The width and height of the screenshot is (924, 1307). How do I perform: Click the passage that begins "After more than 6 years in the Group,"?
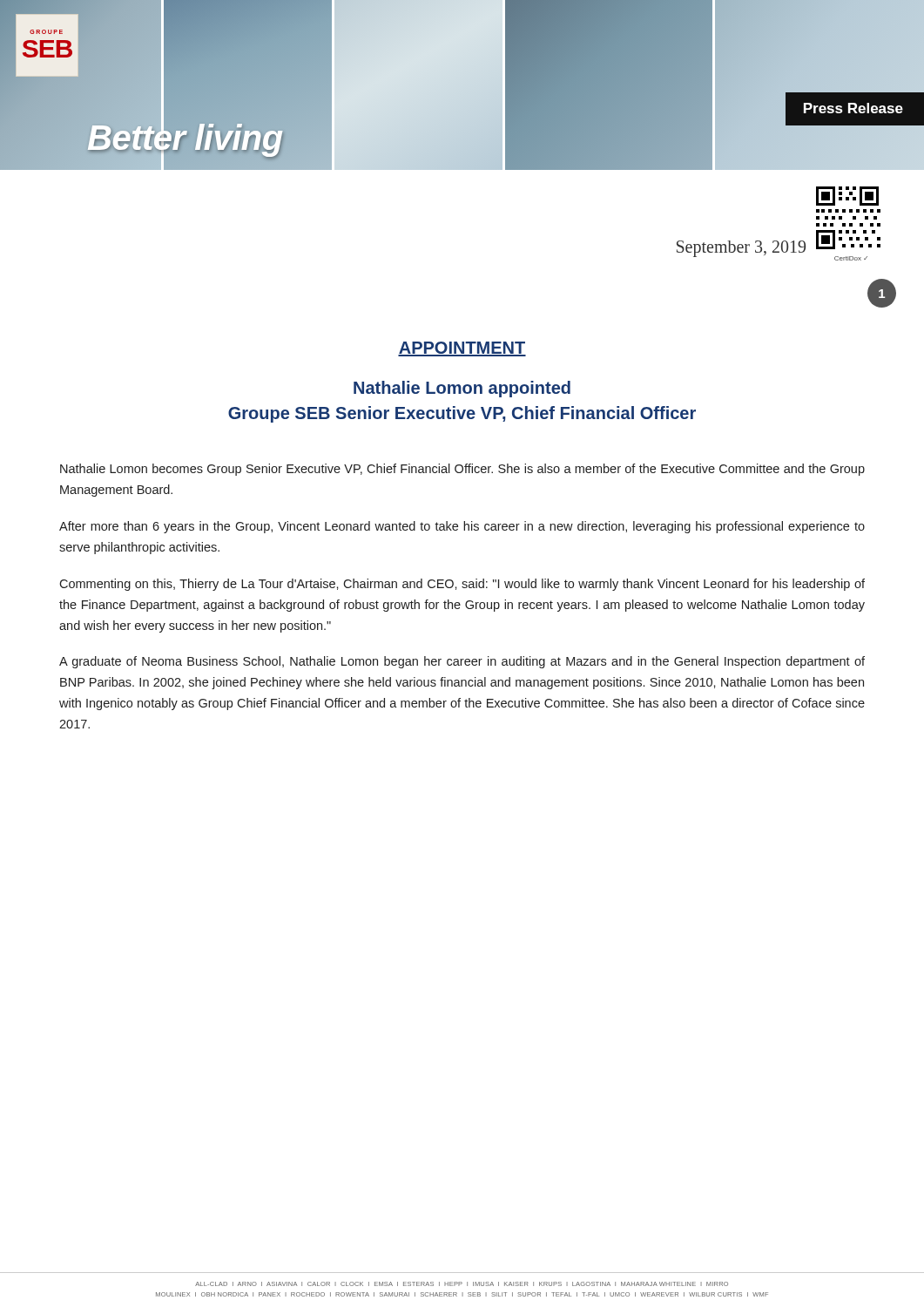click(462, 537)
